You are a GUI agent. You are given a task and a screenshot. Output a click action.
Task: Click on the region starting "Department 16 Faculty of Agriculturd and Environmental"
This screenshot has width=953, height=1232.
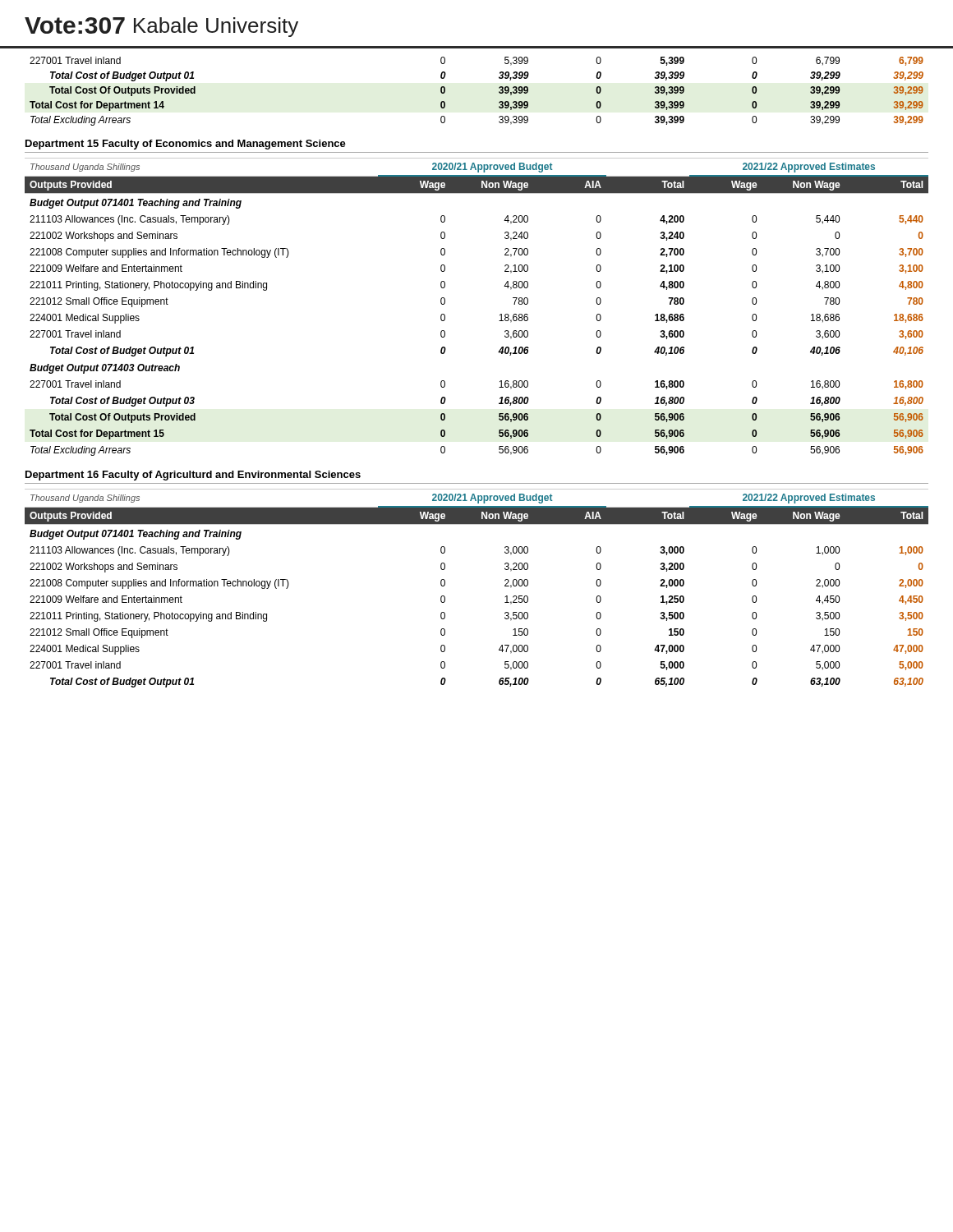(193, 474)
